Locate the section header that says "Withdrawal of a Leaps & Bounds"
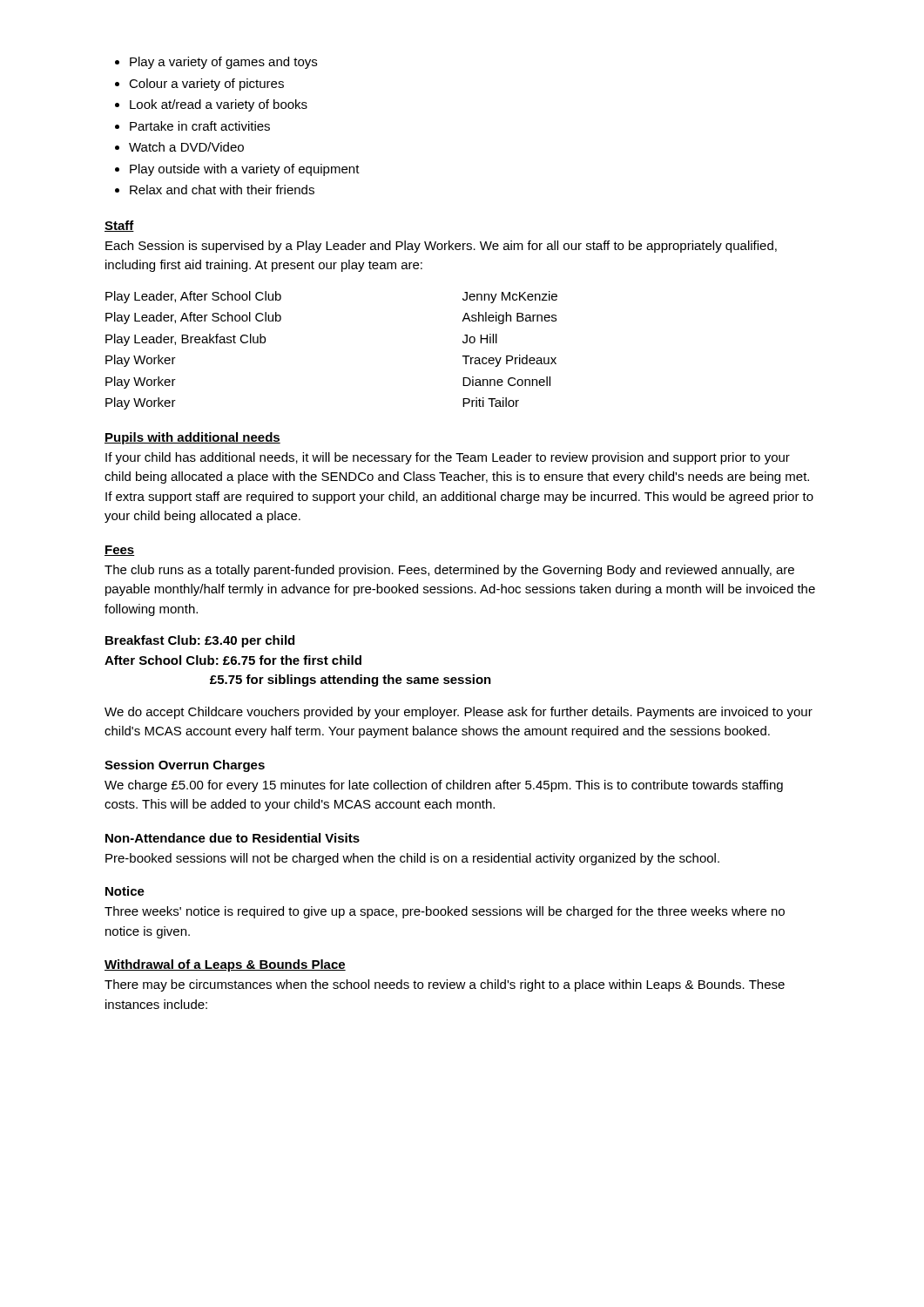The image size is (924, 1307). (225, 964)
